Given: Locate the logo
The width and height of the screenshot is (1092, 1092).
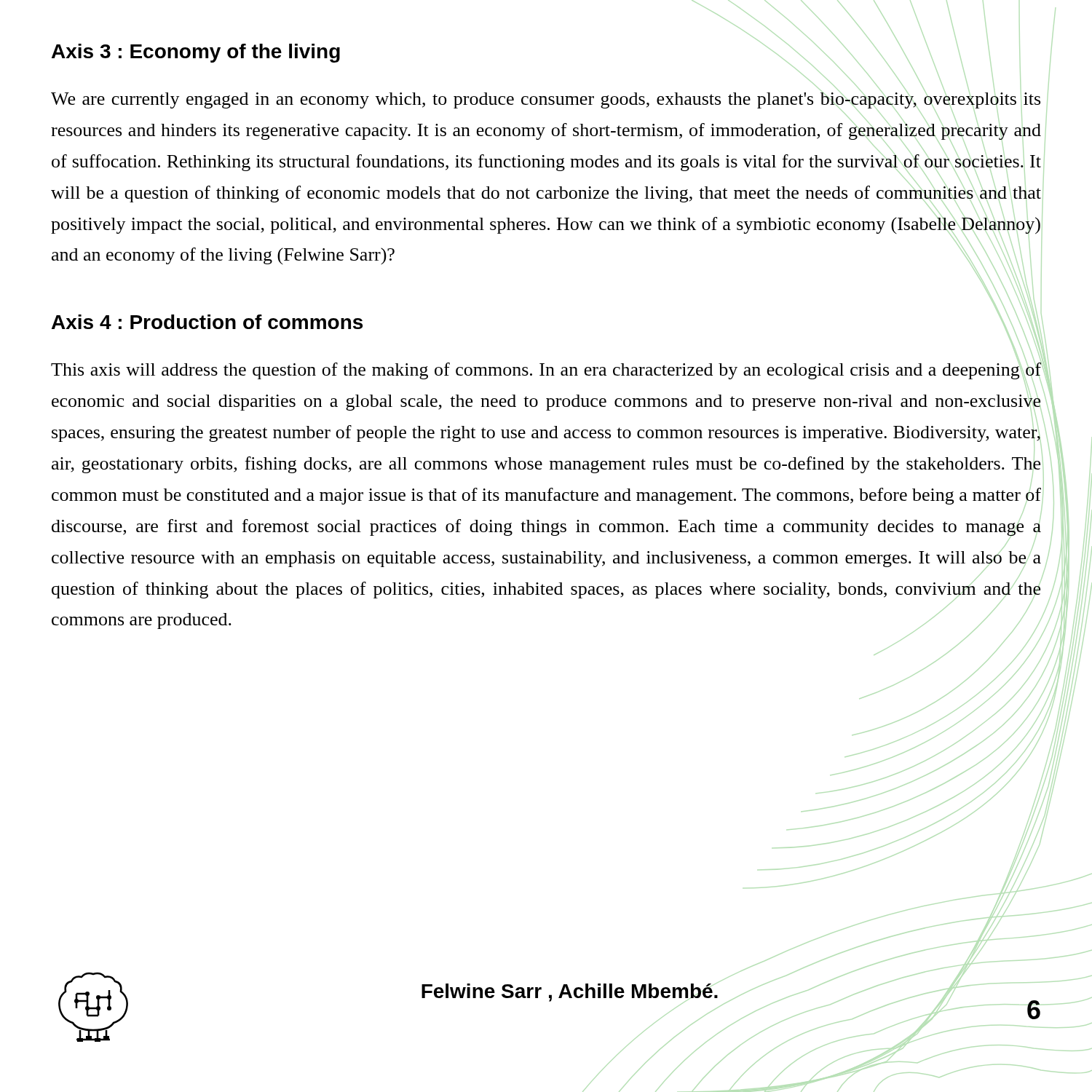Looking at the screenshot, I should [x=93, y=1010].
